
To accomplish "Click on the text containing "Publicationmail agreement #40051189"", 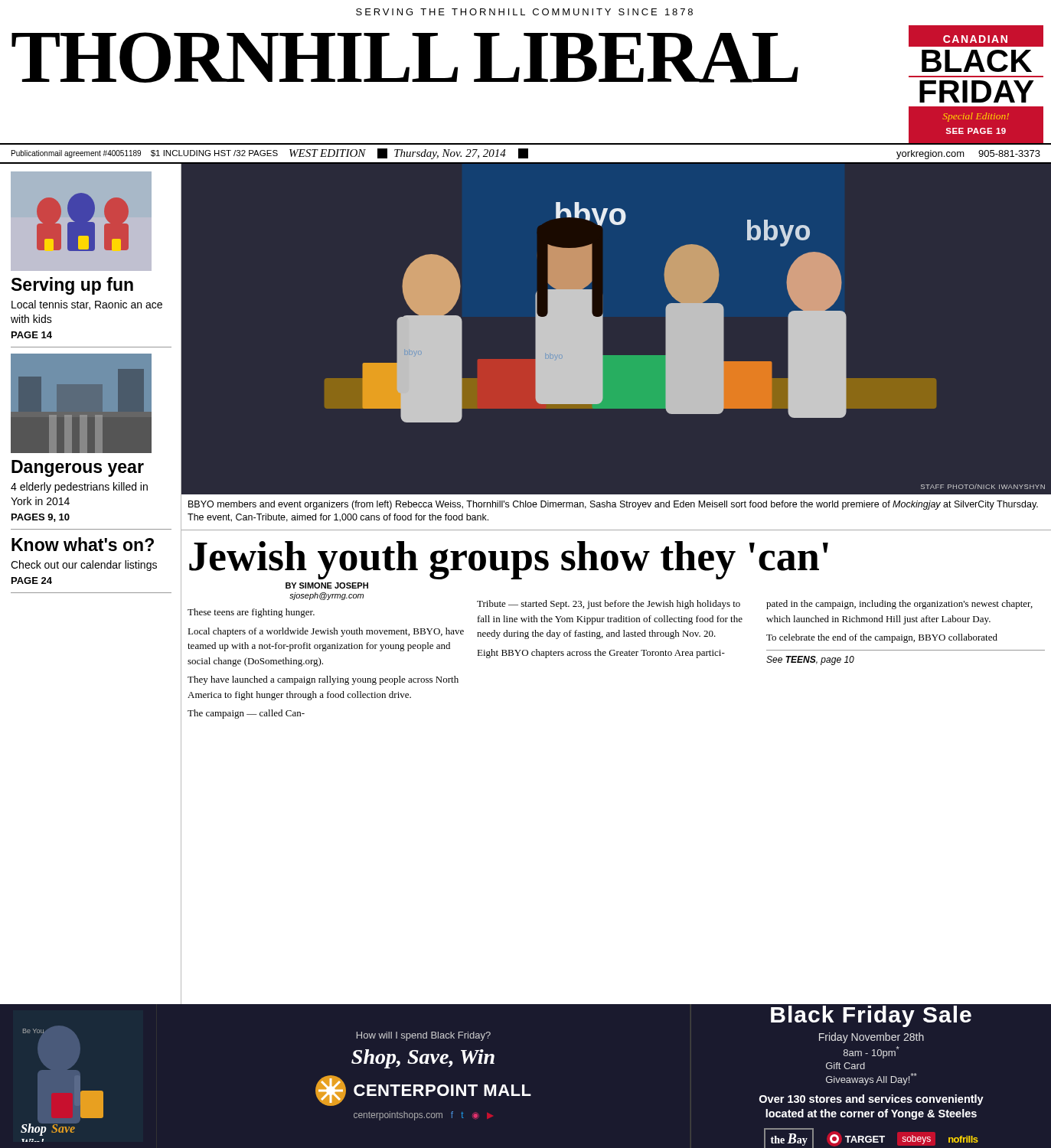I will pos(76,153).
